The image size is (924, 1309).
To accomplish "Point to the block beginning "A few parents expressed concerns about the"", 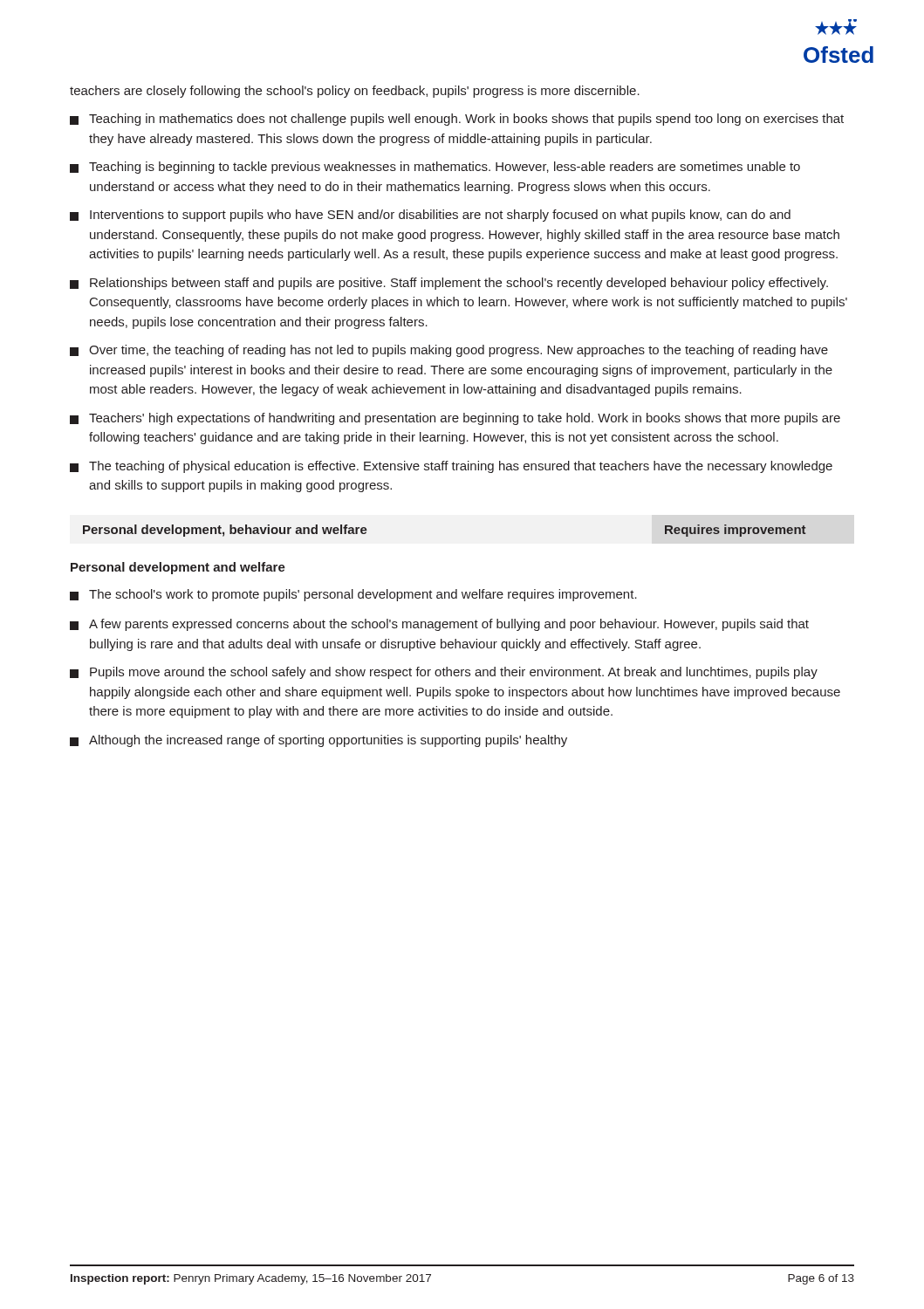I will point(462,634).
